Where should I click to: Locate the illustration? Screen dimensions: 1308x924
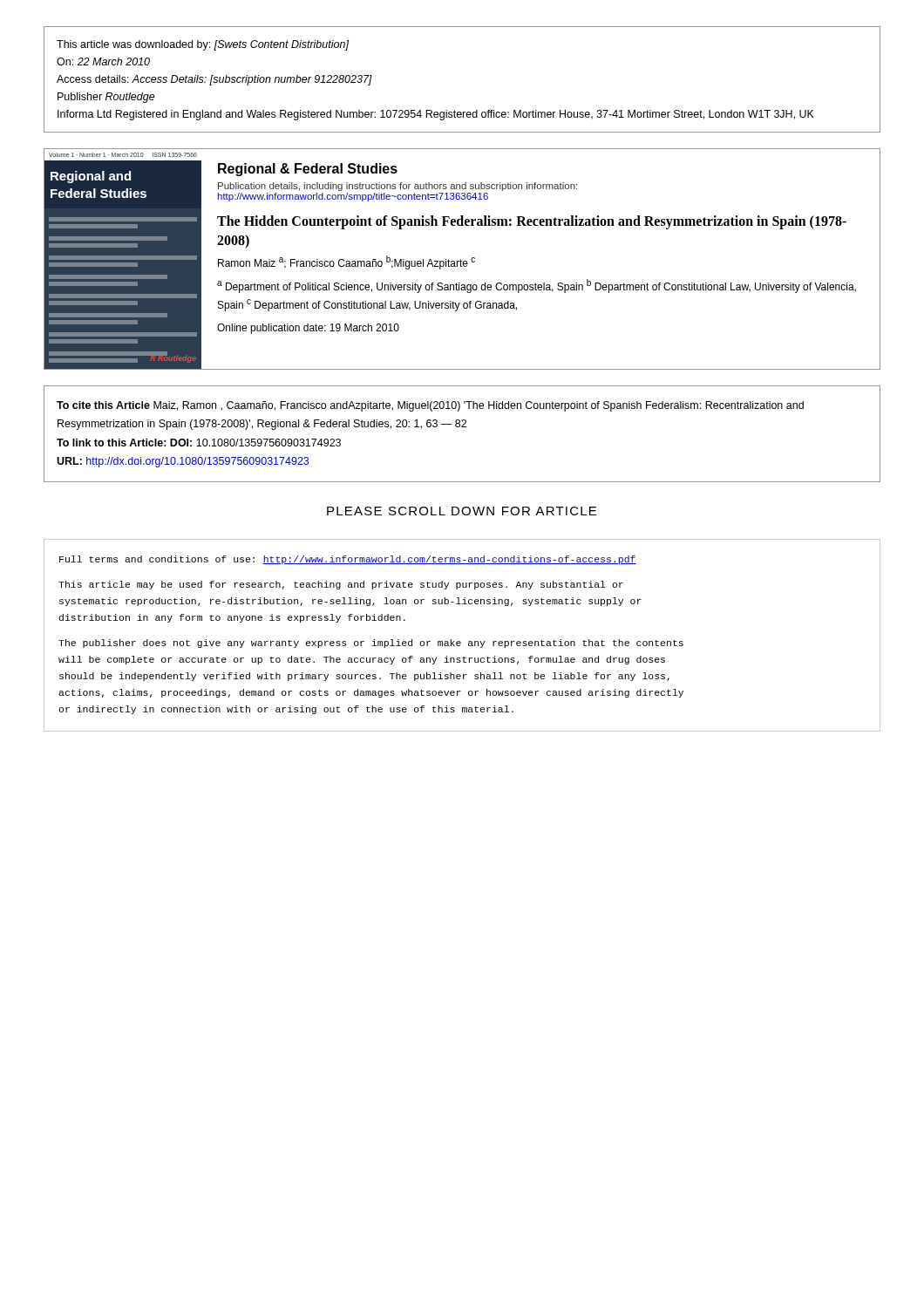click(123, 259)
